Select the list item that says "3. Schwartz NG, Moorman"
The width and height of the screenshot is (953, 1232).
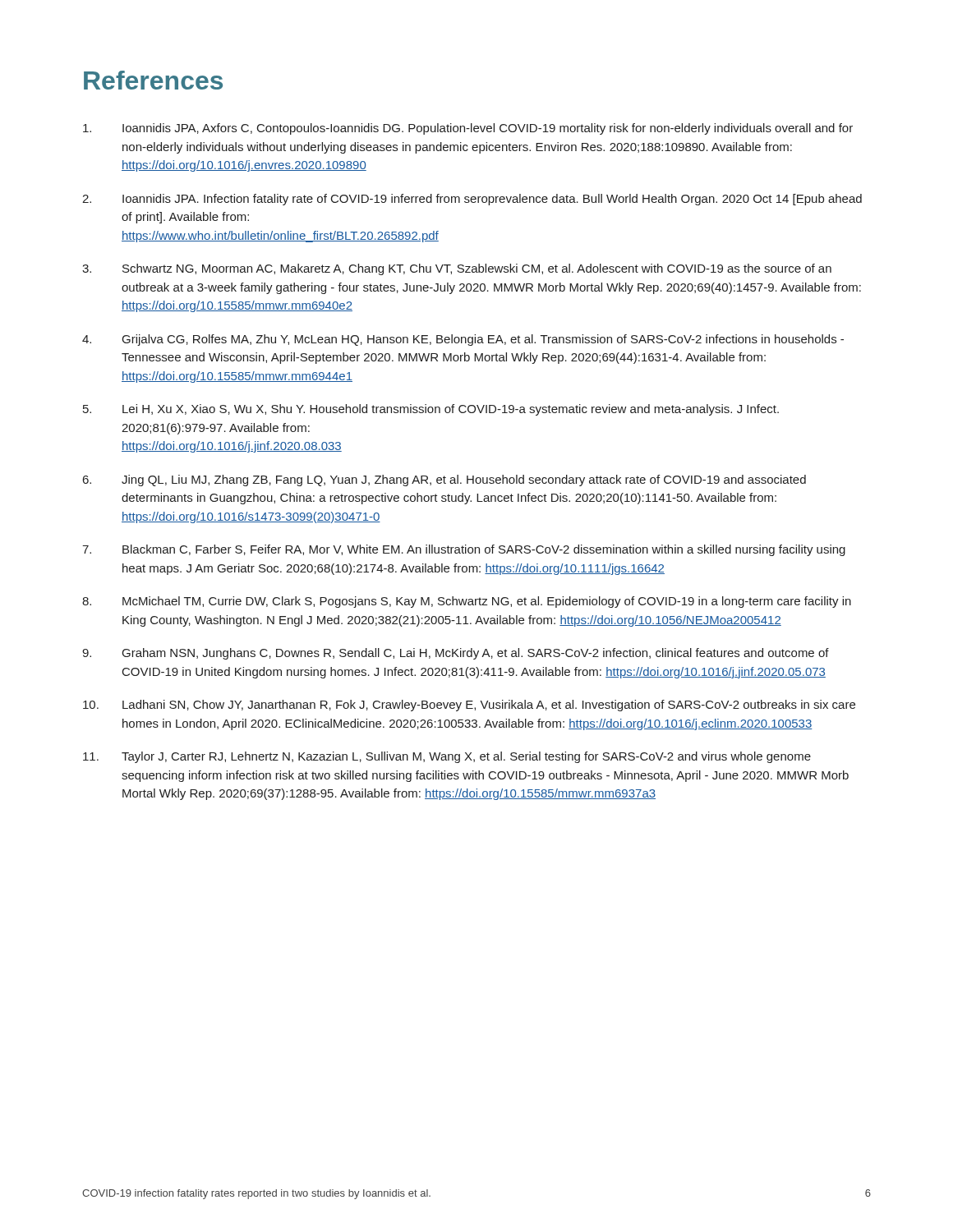coord(476,287)
